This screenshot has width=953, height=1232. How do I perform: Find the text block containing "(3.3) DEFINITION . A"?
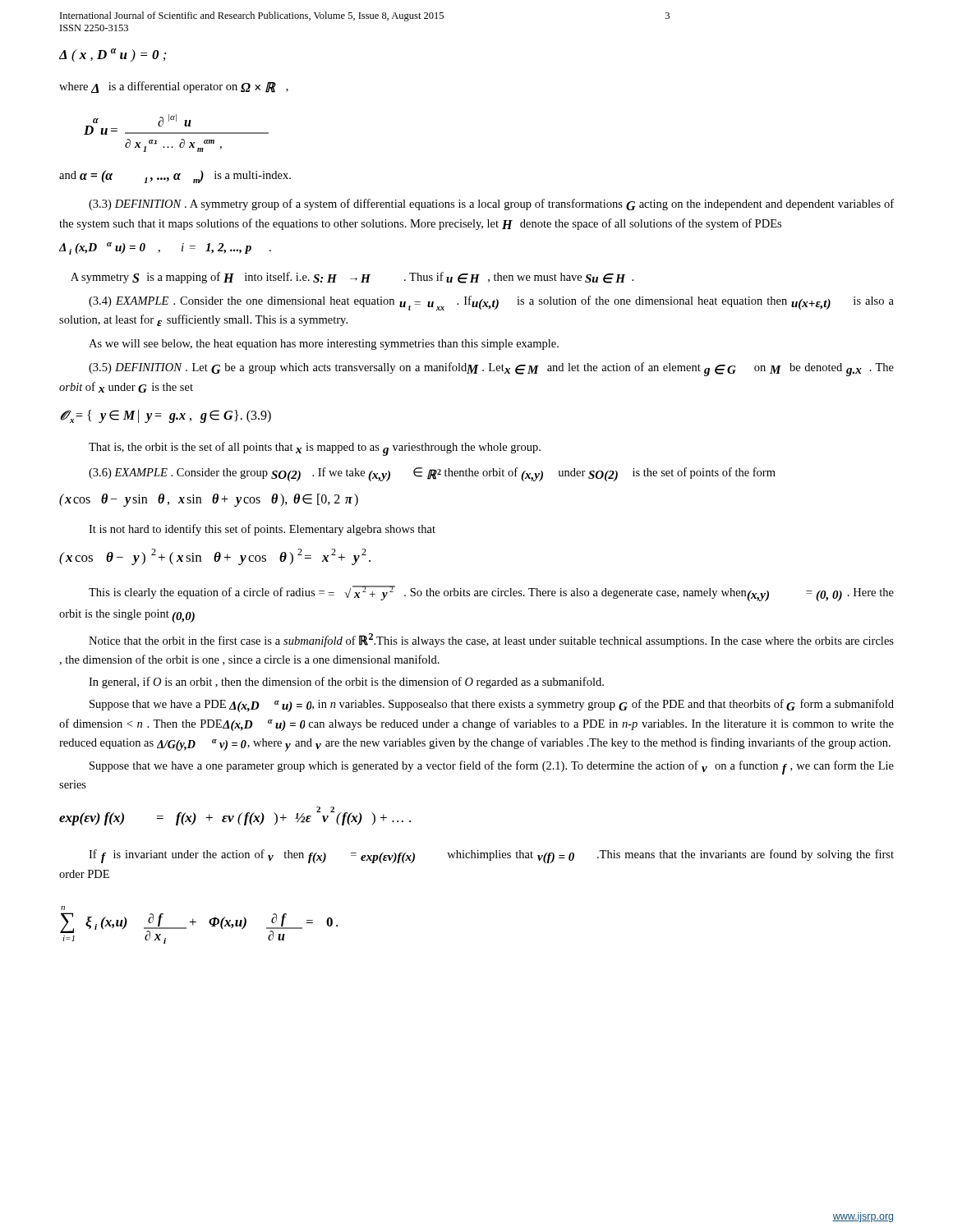[x=476, y=215]
